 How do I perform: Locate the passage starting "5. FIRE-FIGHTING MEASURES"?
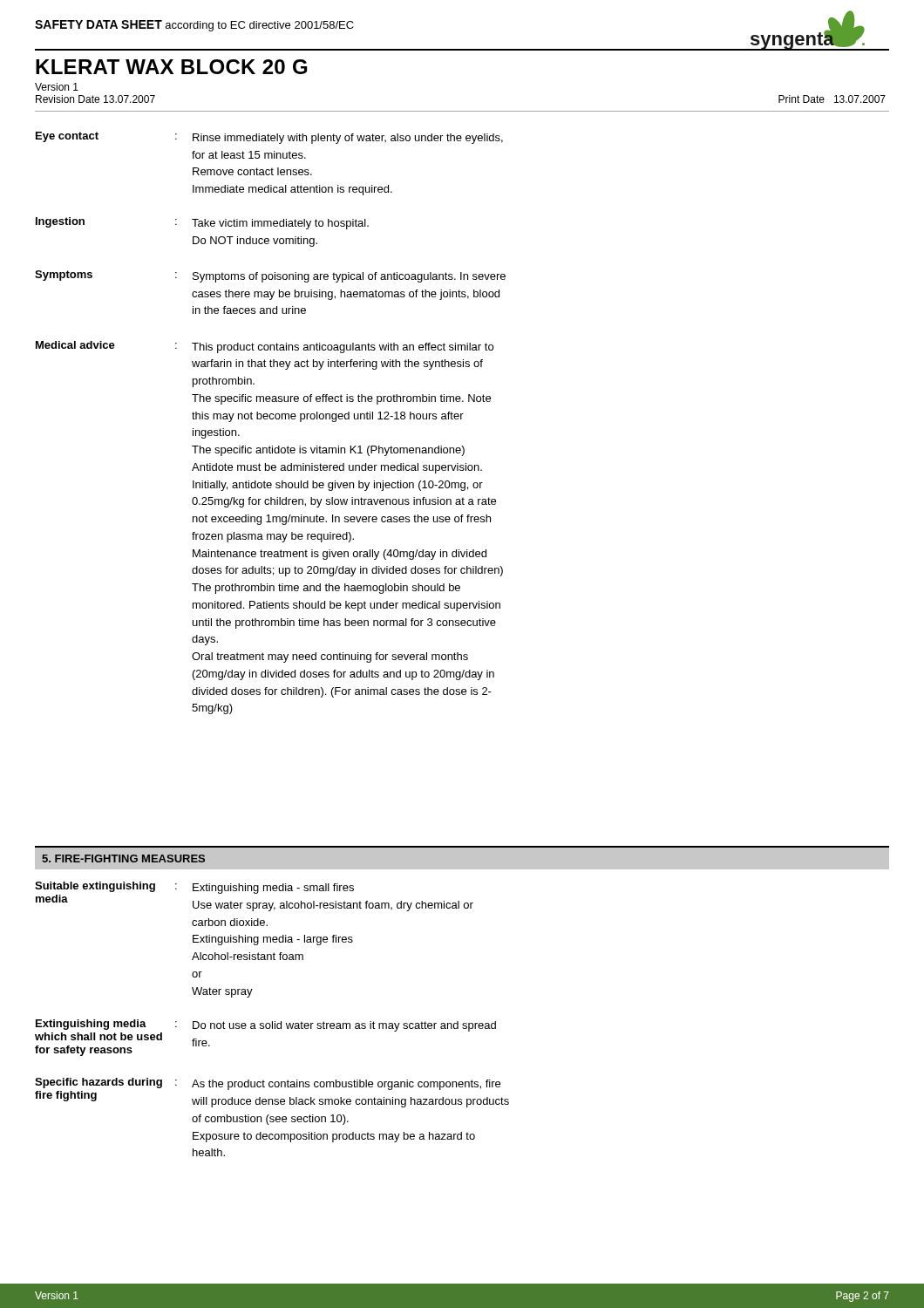pos(124,858)
